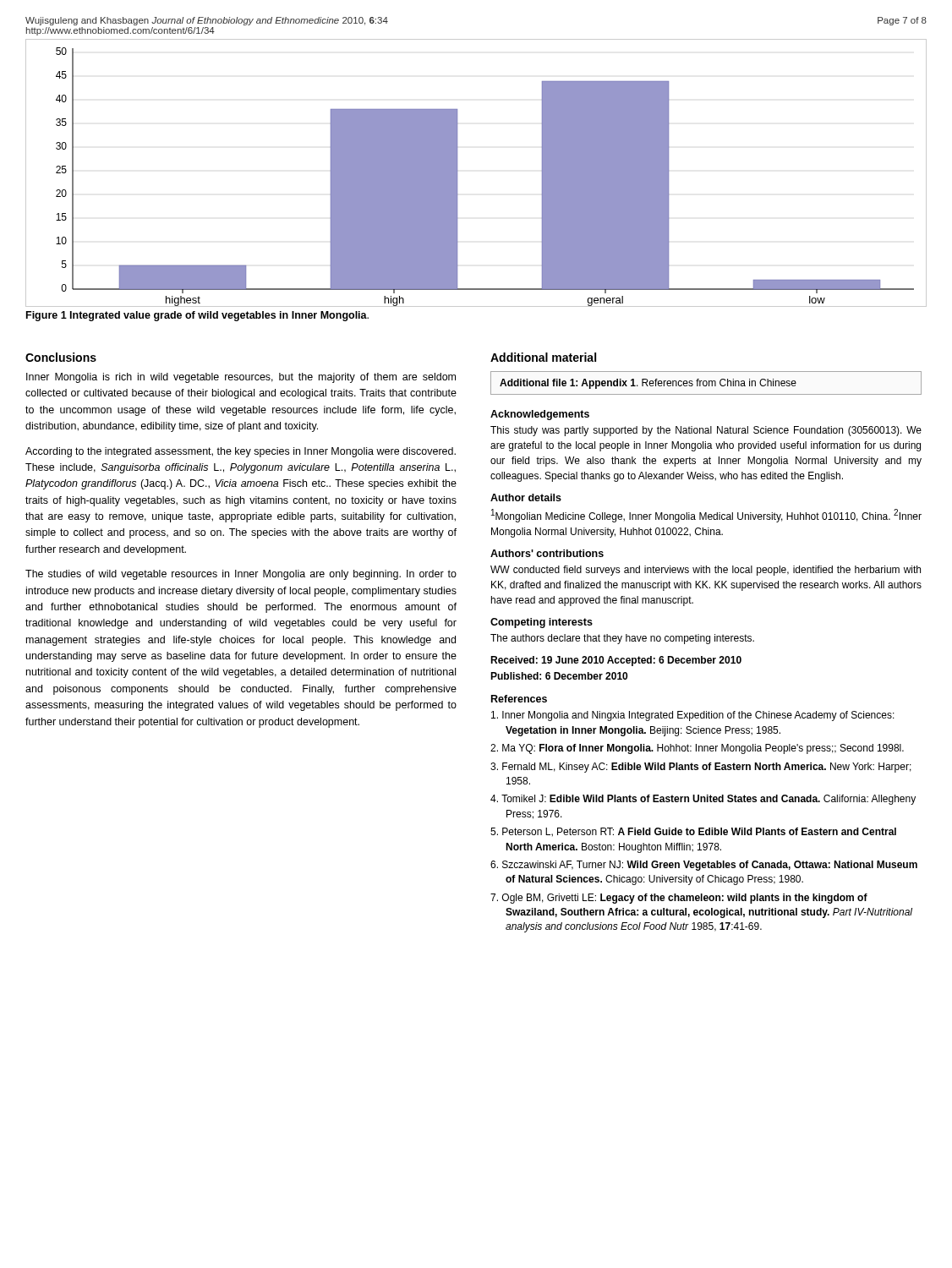952x1268 pixels.
Task: Find the block on this page that starts "The authors declare that they have no competing"
Action: point(623,638)
